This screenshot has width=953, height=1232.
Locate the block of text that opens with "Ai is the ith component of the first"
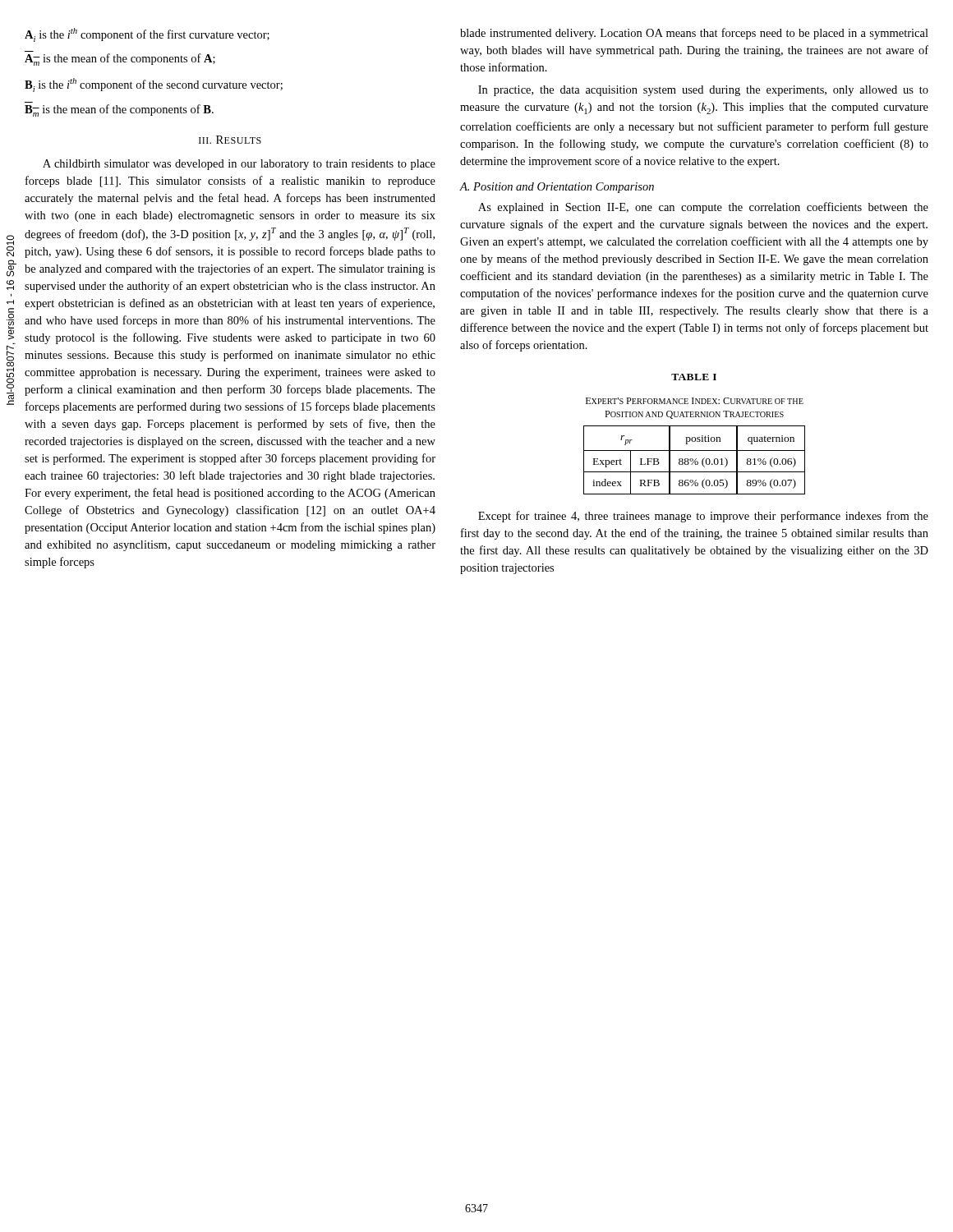tap(230, 35)
